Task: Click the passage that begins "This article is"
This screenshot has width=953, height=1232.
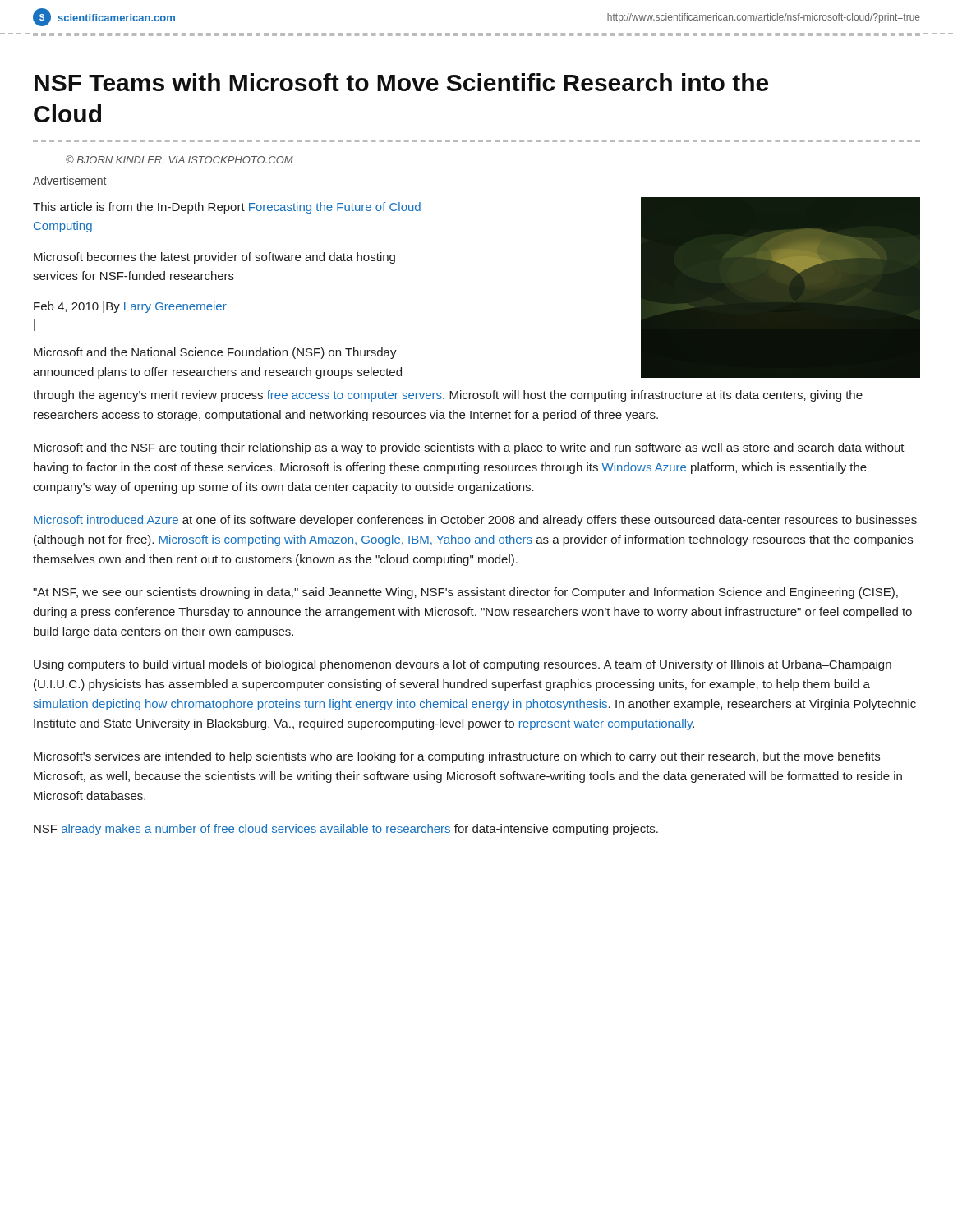Action: tap(227, 216)
